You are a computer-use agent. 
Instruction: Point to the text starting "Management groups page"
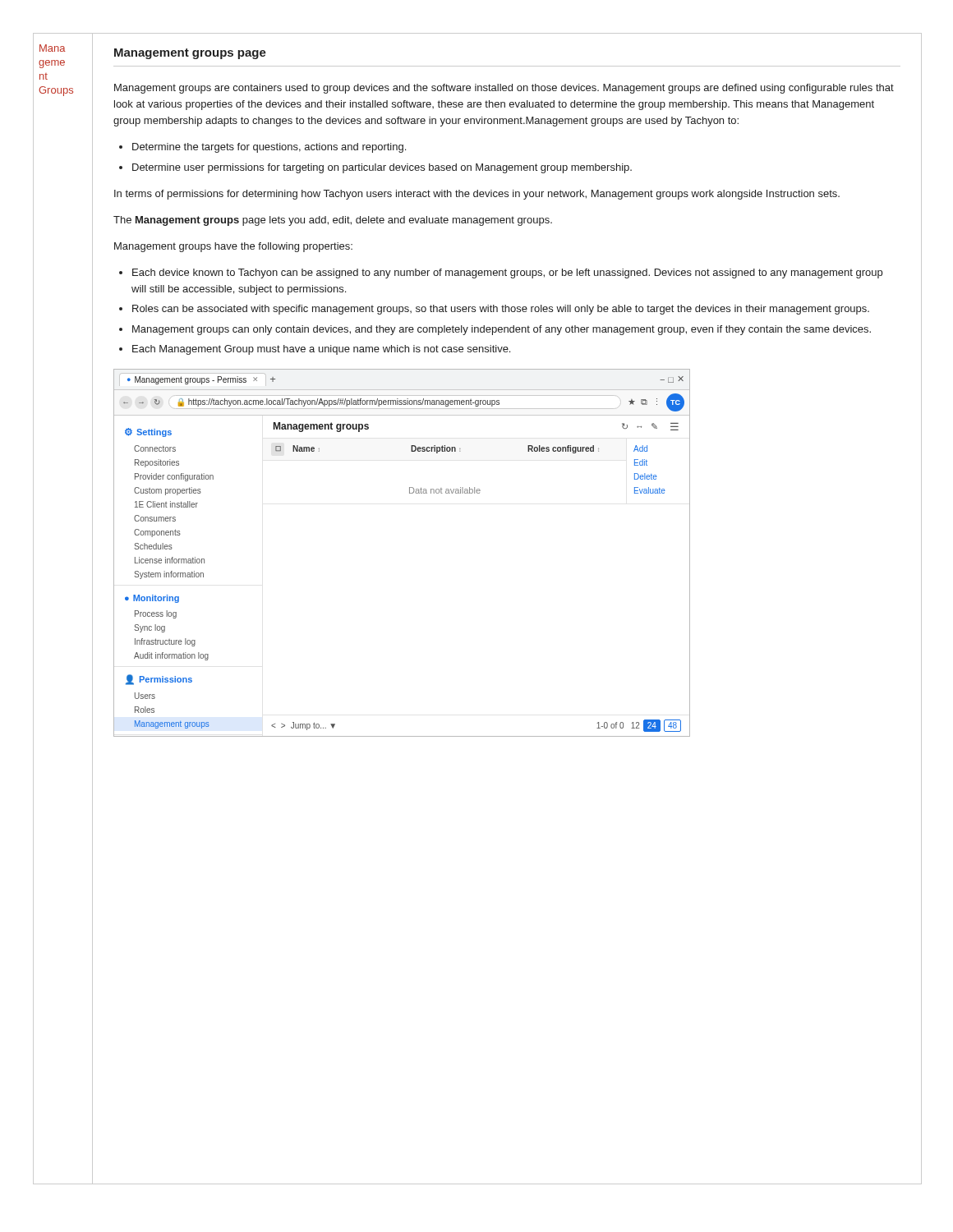(x=190, y=52)
